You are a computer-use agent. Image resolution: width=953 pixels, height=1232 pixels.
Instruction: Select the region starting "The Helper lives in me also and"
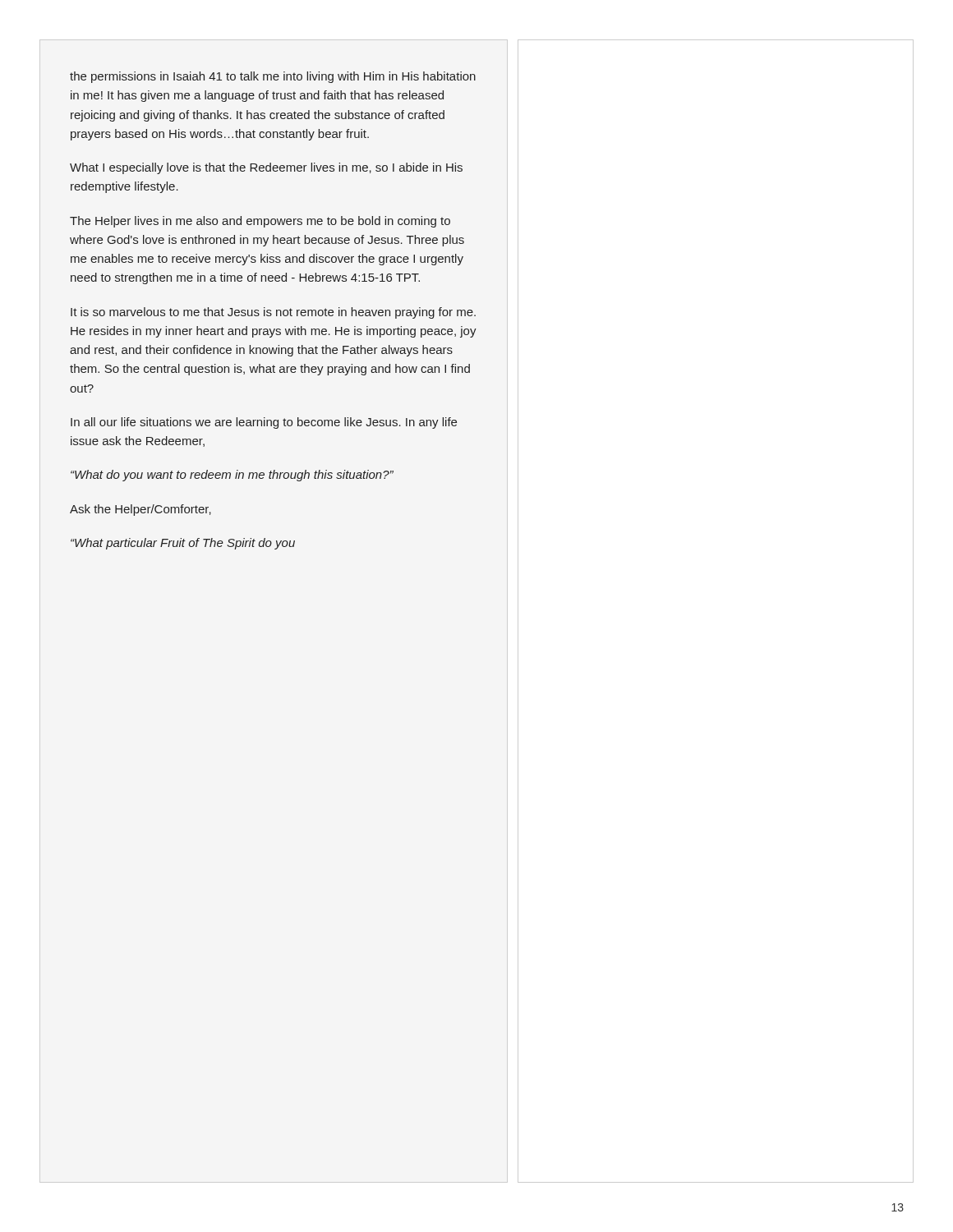click(x=267, y=249)
